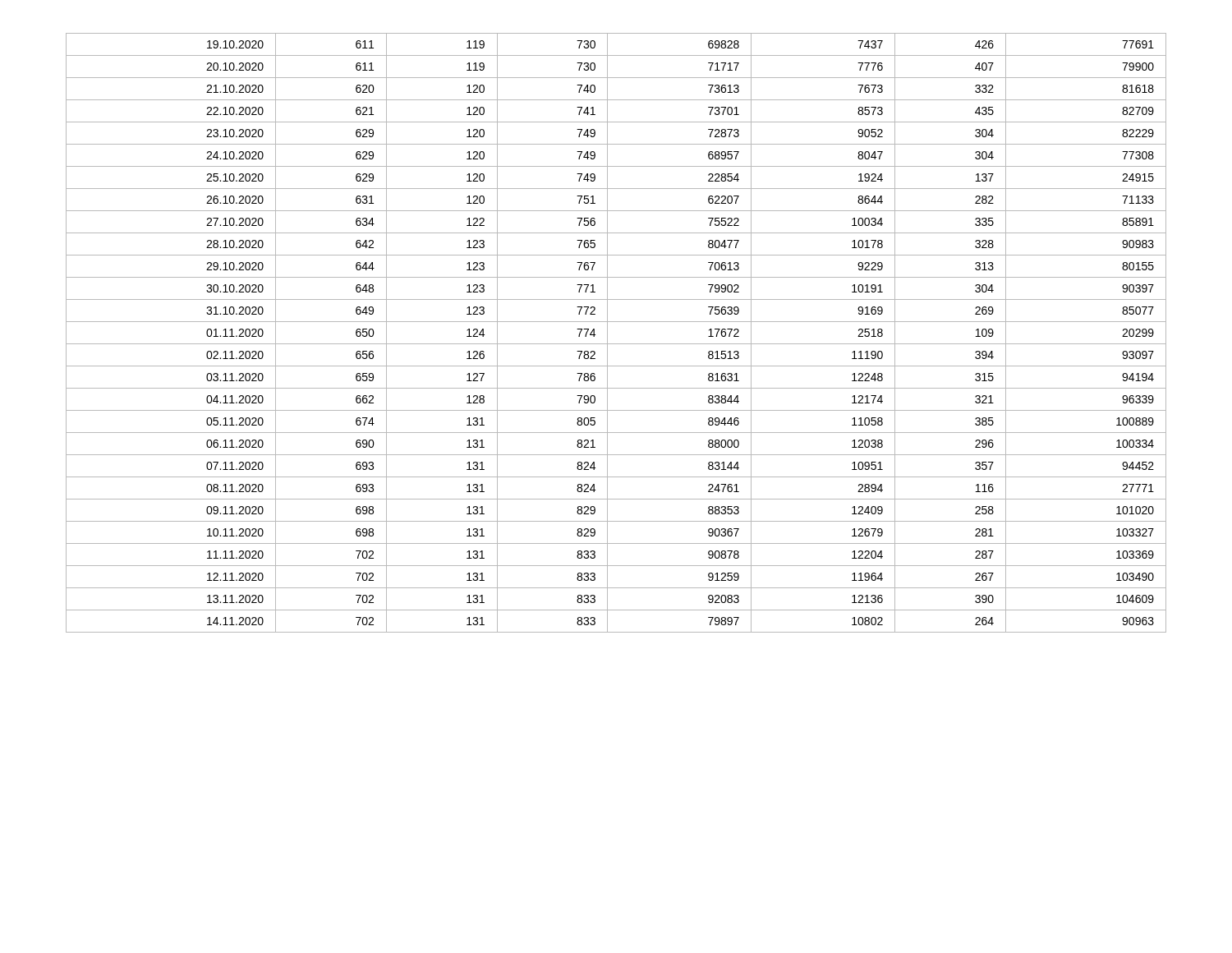Select the table

(616, 333)
